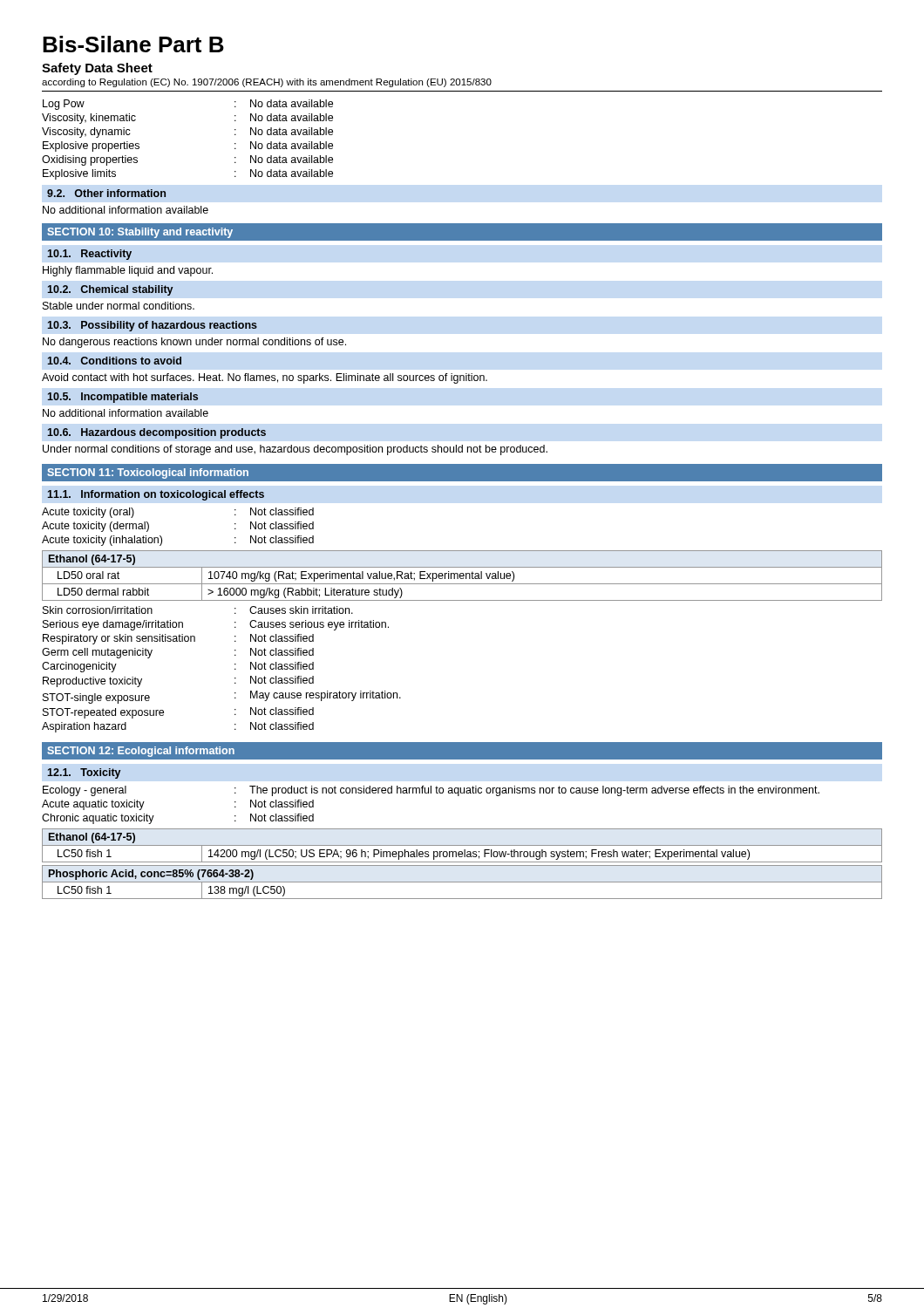Click on the section header containing "9.2. Other information"
Viewport: 924px width, 1308px height.
point(107,194)
